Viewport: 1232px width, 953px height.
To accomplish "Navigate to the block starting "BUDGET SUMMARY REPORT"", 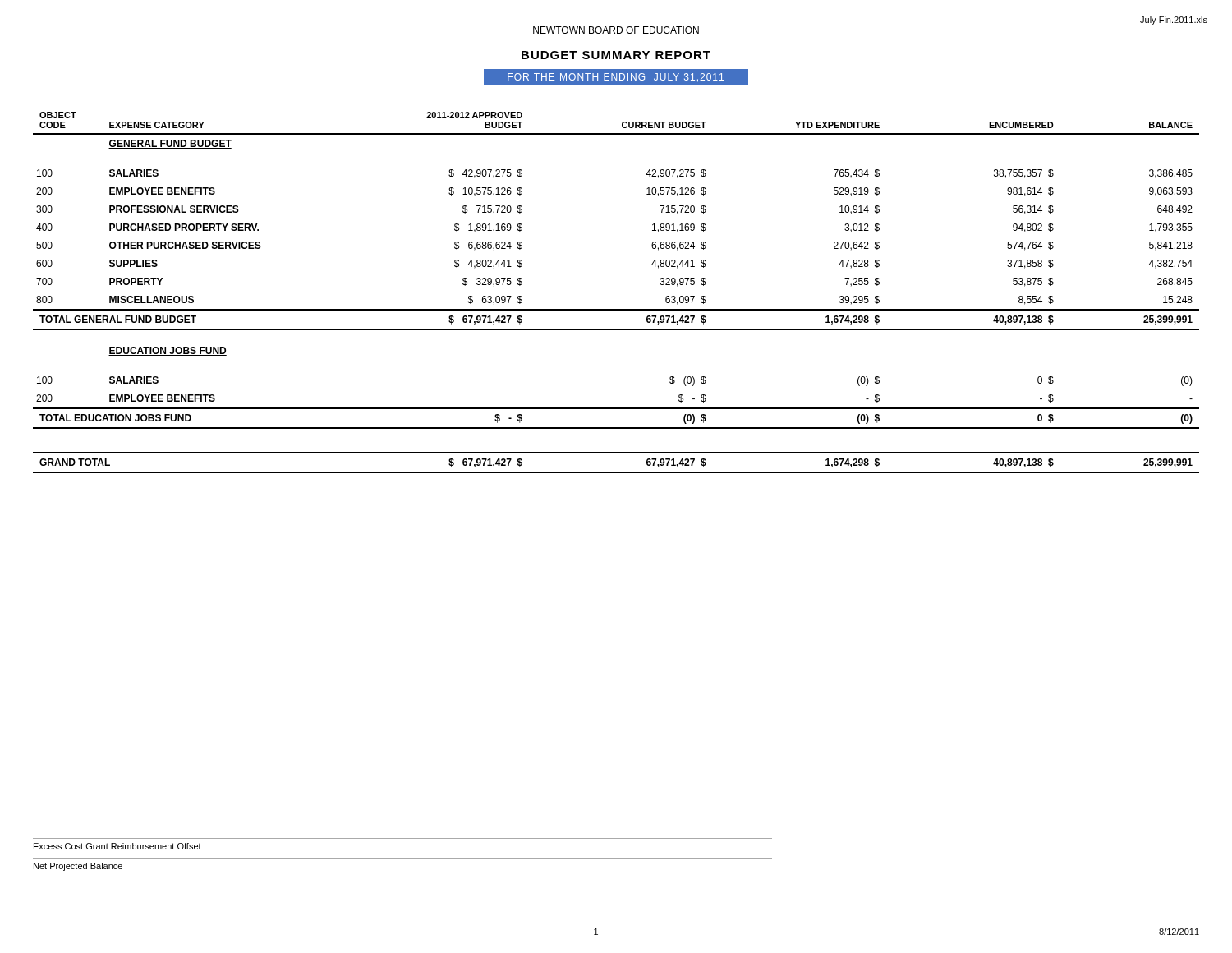I will (616, 55).
